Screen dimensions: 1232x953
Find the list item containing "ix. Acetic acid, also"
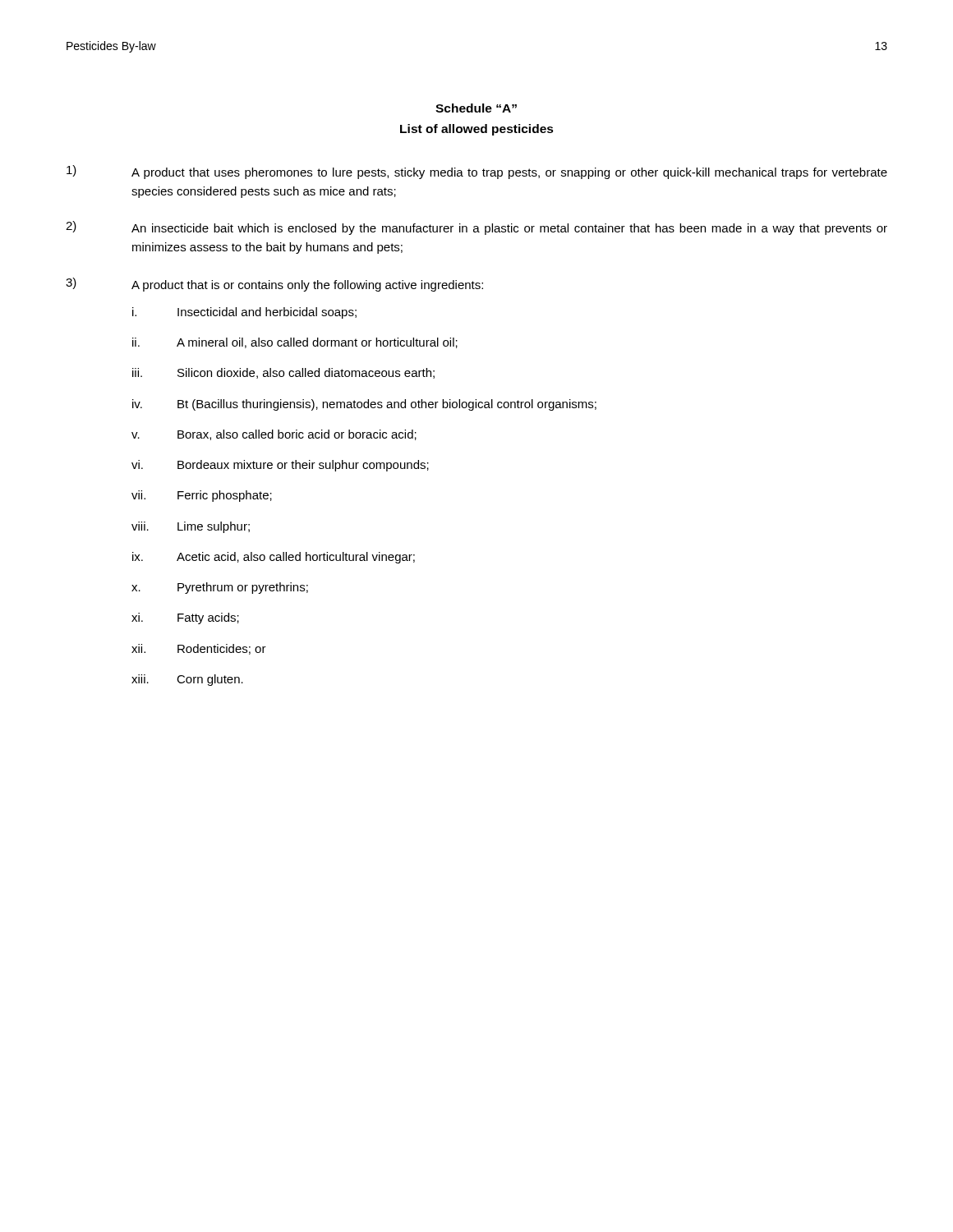coord(274,558)
